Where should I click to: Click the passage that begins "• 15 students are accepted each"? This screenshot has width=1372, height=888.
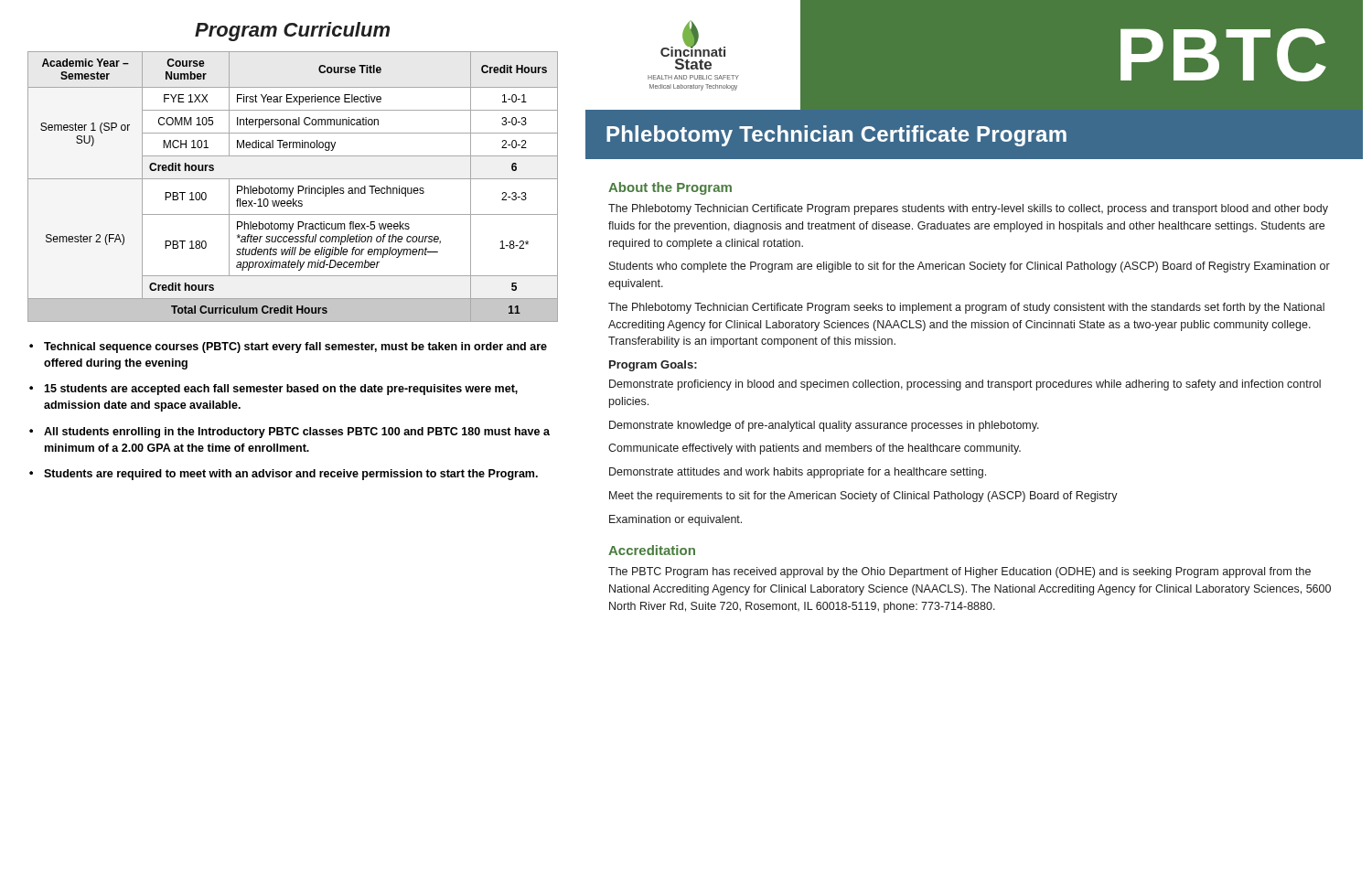(x=274, y=396)
